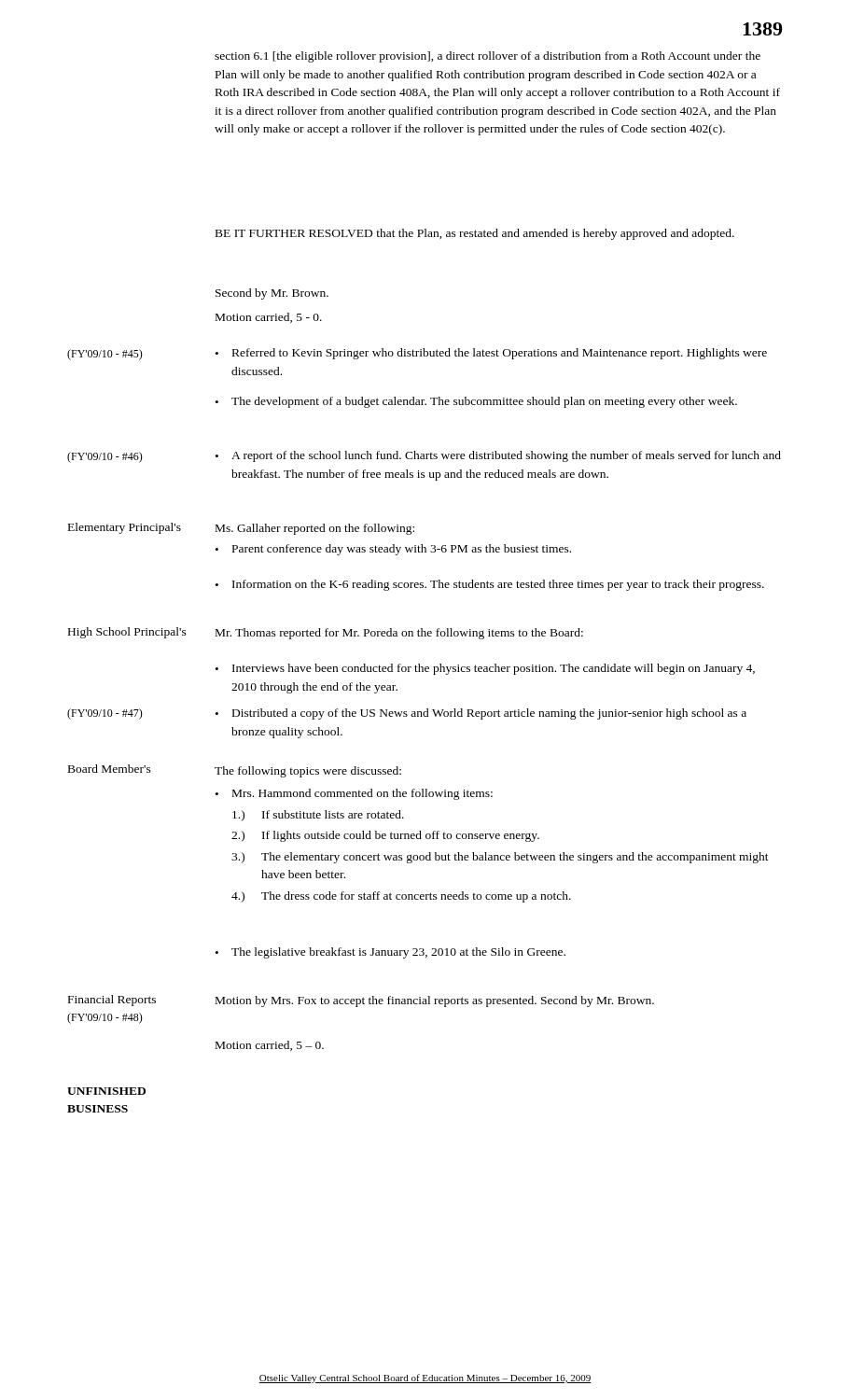Select the text block that says "Motion by Mrs. Fox"
This screenshot has width=850, height=1400.
pyautogui.click(x=435, y=1000)
